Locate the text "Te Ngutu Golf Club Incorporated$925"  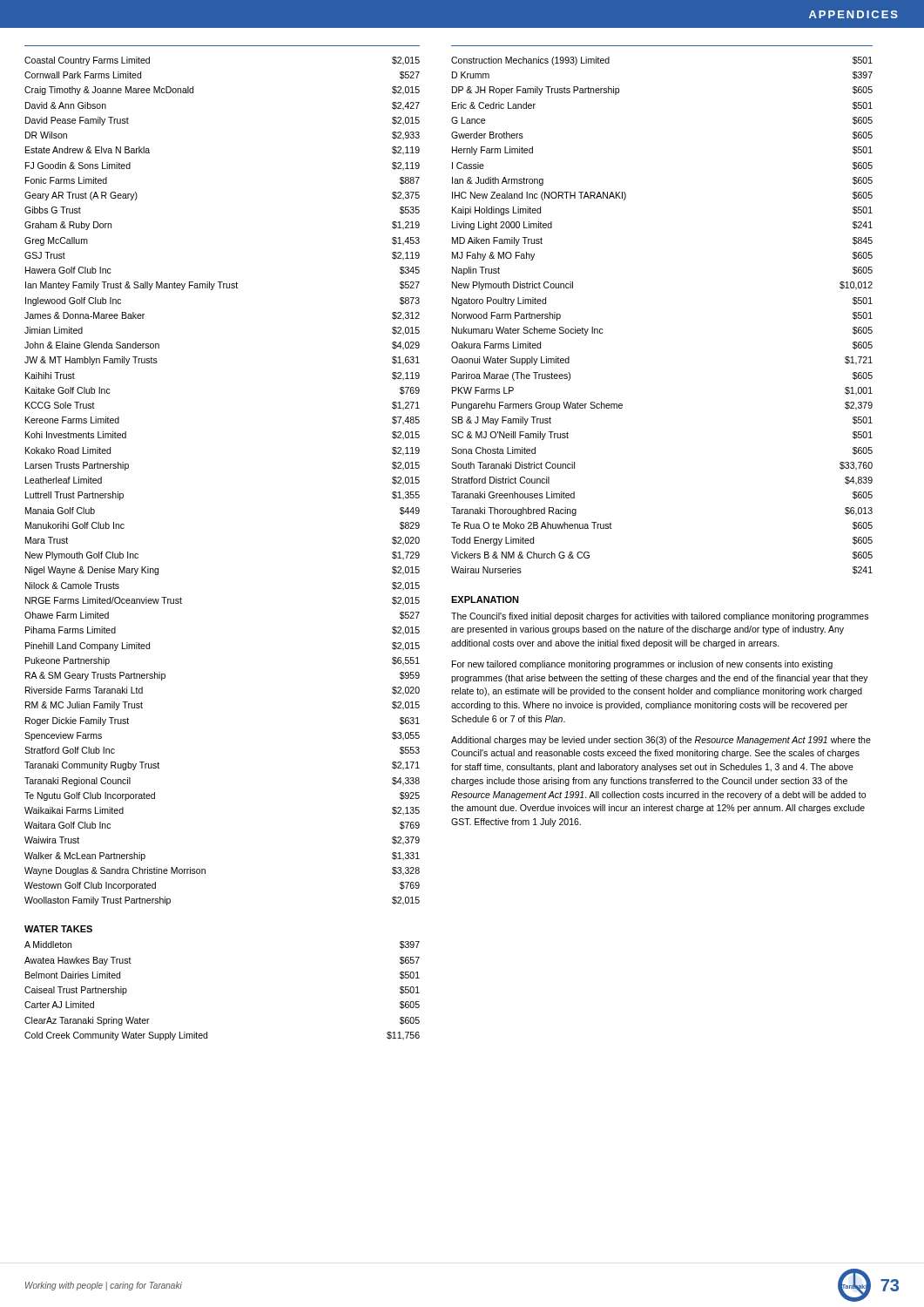click(93, 796)
